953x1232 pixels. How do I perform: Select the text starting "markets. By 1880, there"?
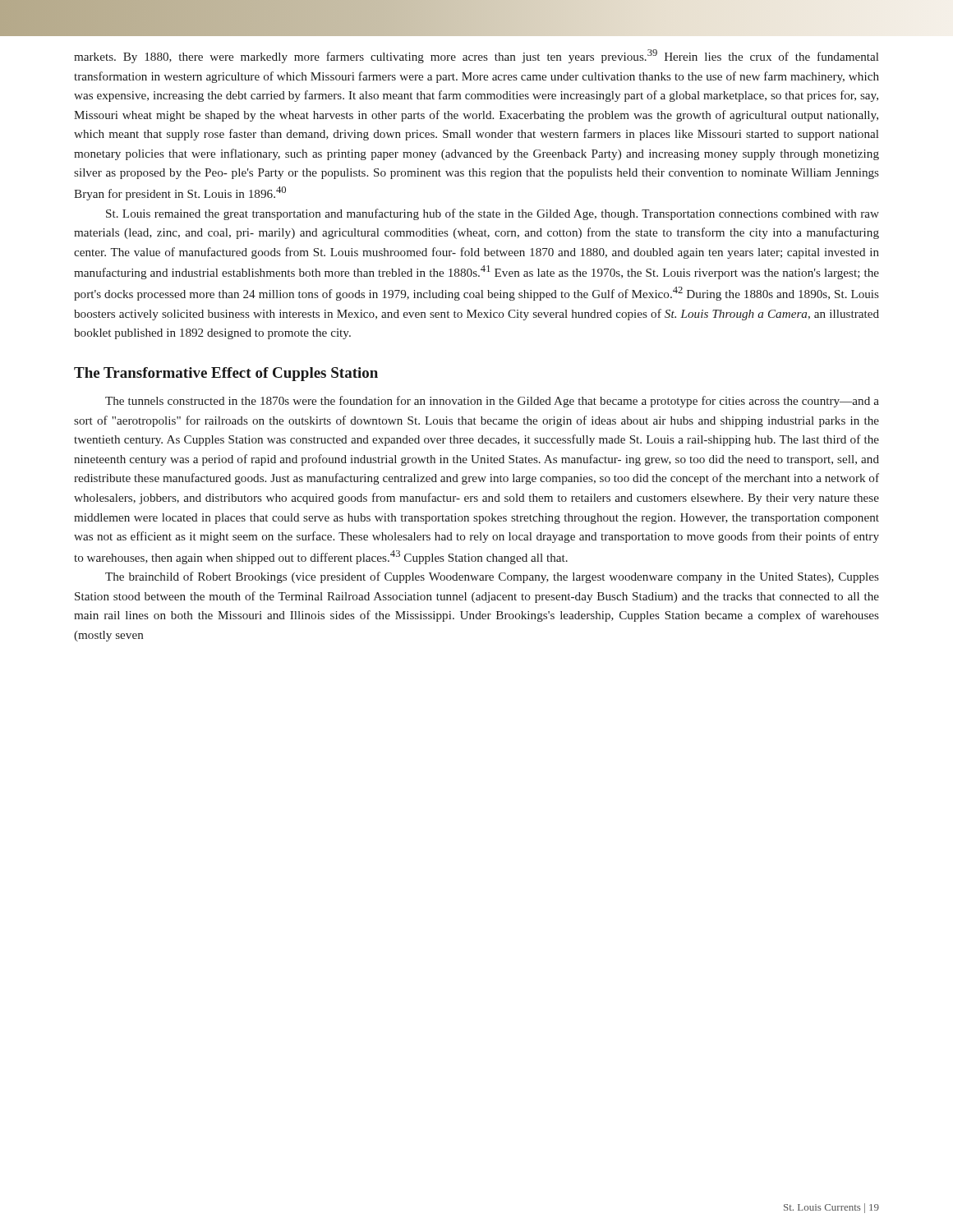point(476,56)
